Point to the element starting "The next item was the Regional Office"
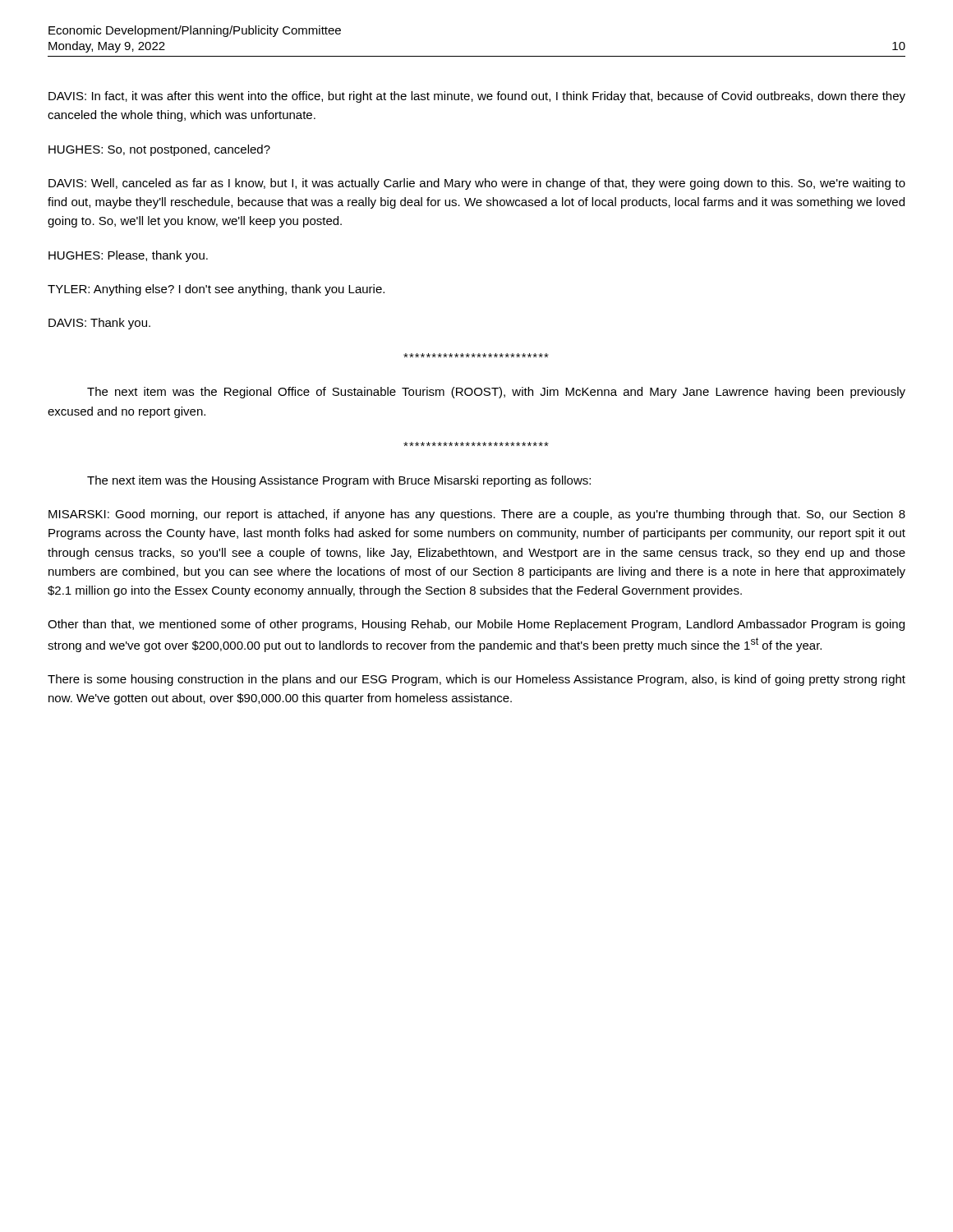953x1232 pixels. point(476,401)
